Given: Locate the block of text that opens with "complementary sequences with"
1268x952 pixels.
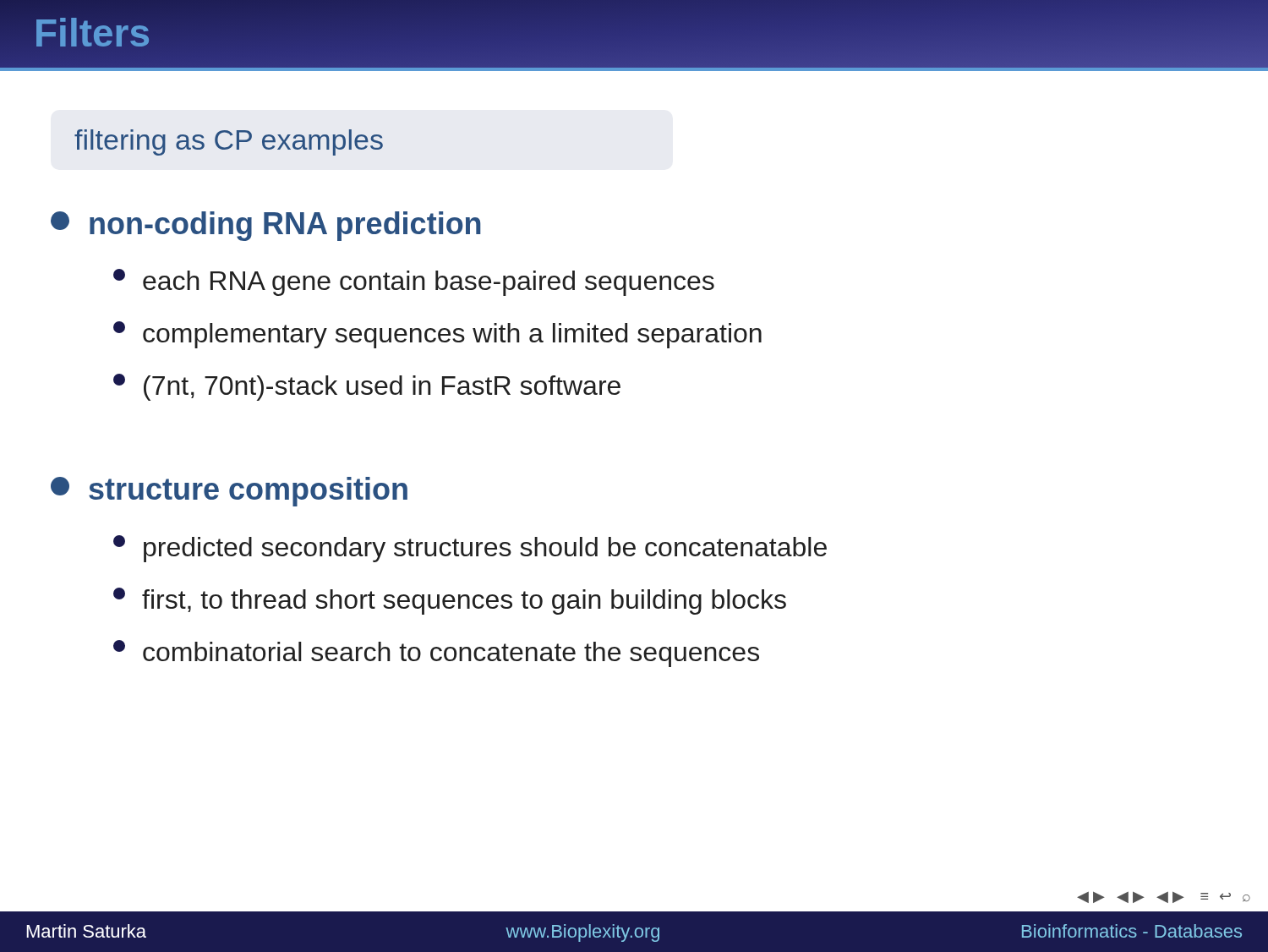Looking at the screenshot, I should click(x=438, y=333).
